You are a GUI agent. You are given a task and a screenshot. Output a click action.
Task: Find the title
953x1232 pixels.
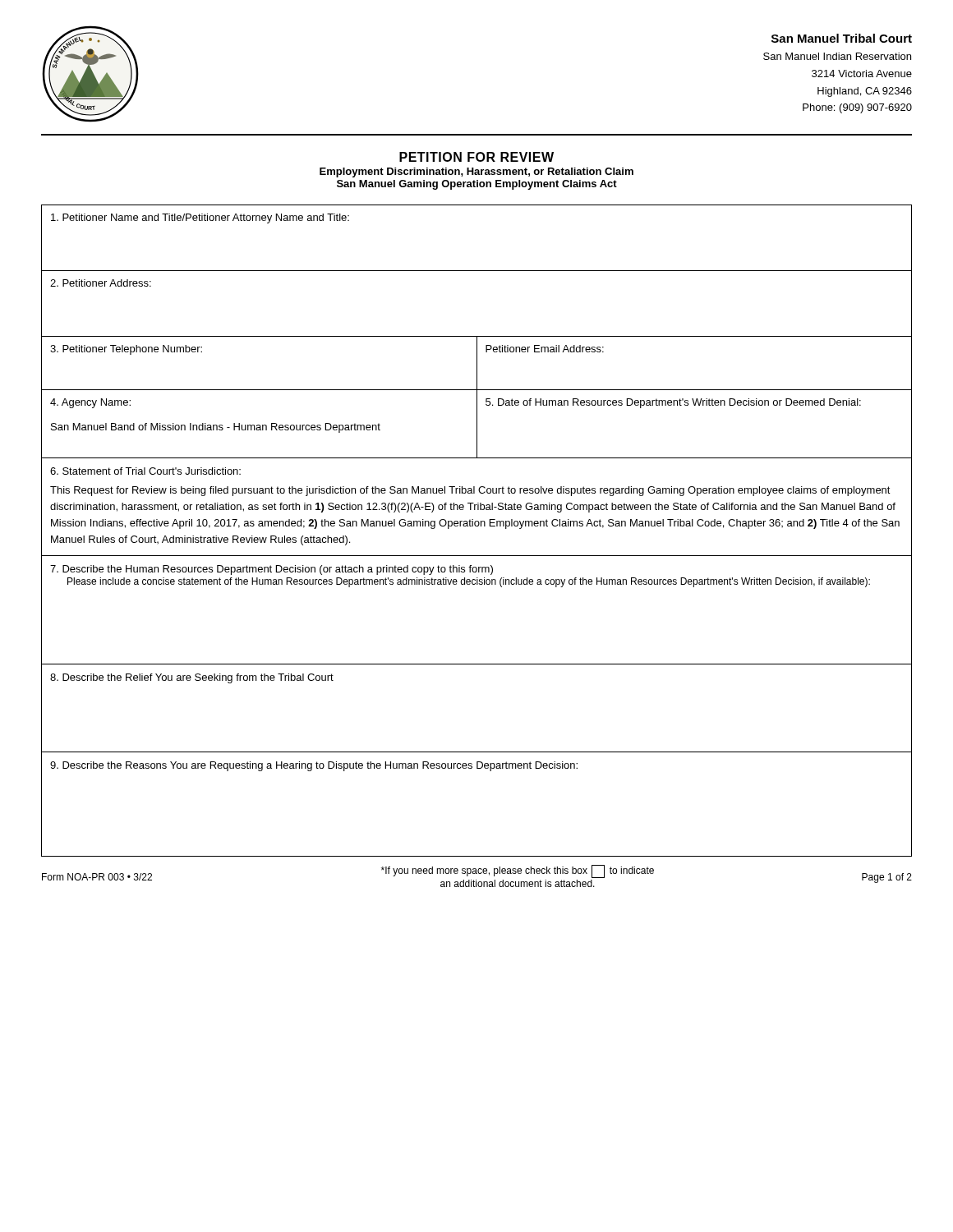coord(476,170)
